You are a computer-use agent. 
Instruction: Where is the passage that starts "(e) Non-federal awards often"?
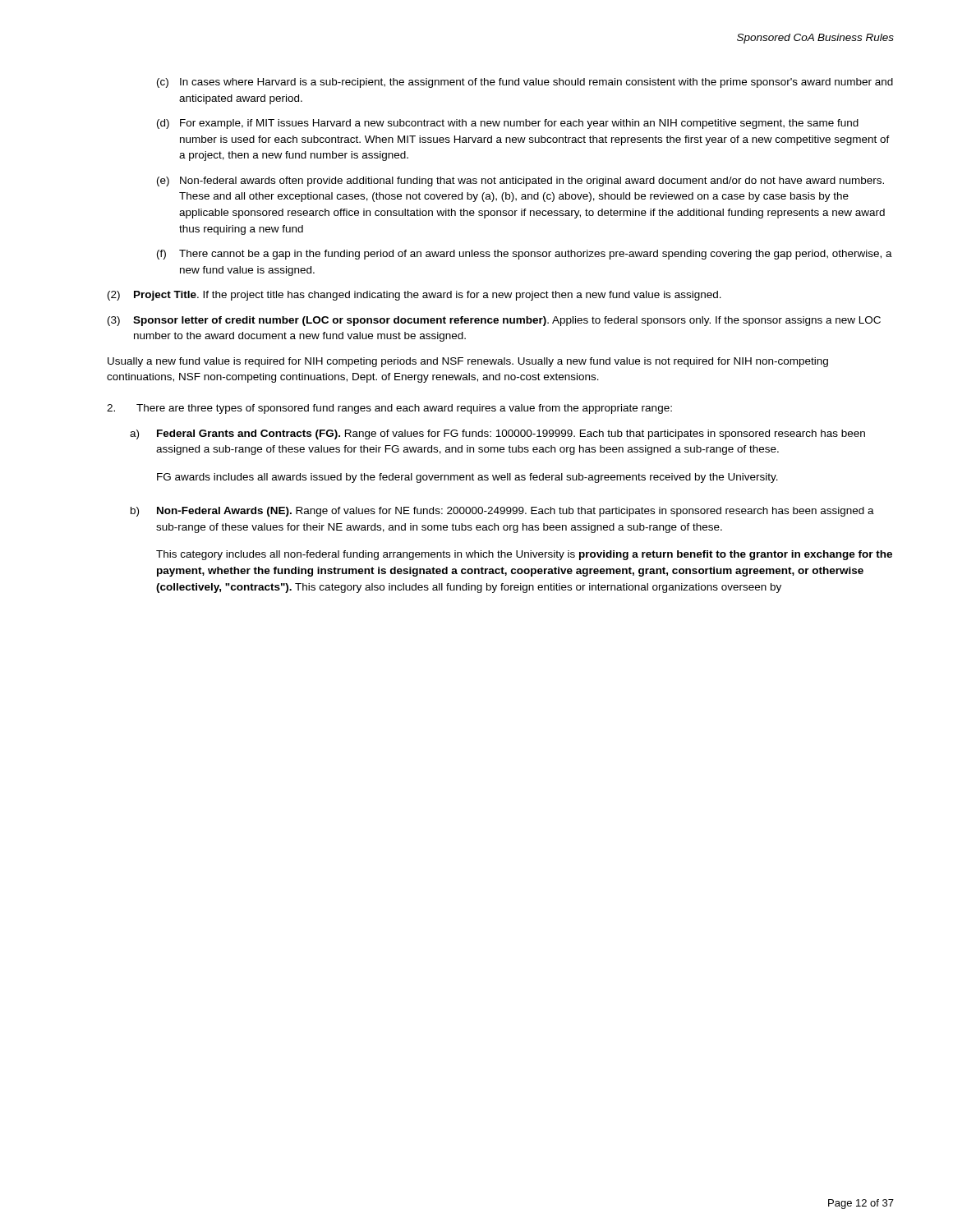(x=525, y=204)
